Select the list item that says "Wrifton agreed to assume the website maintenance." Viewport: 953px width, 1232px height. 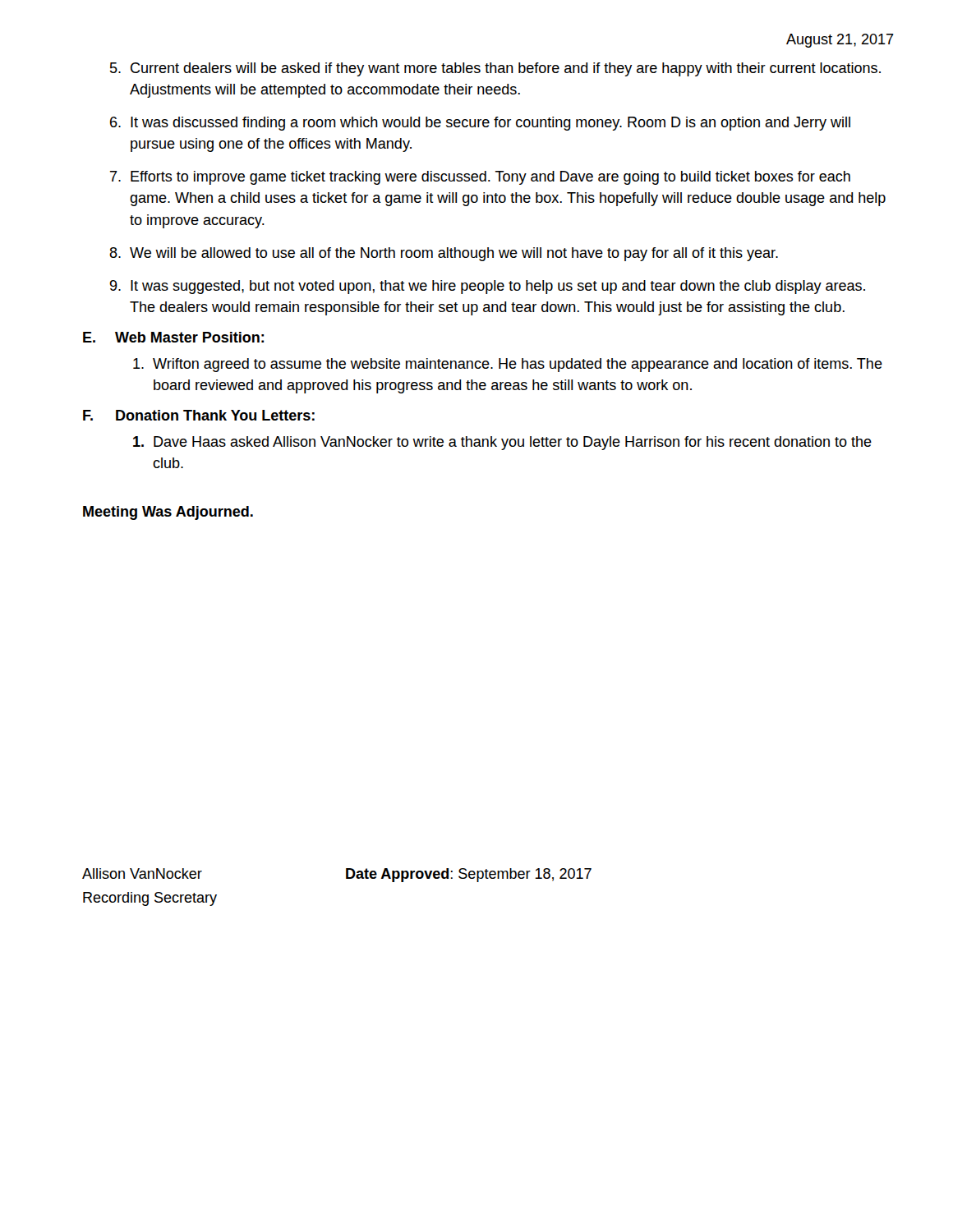pos(504,375)
